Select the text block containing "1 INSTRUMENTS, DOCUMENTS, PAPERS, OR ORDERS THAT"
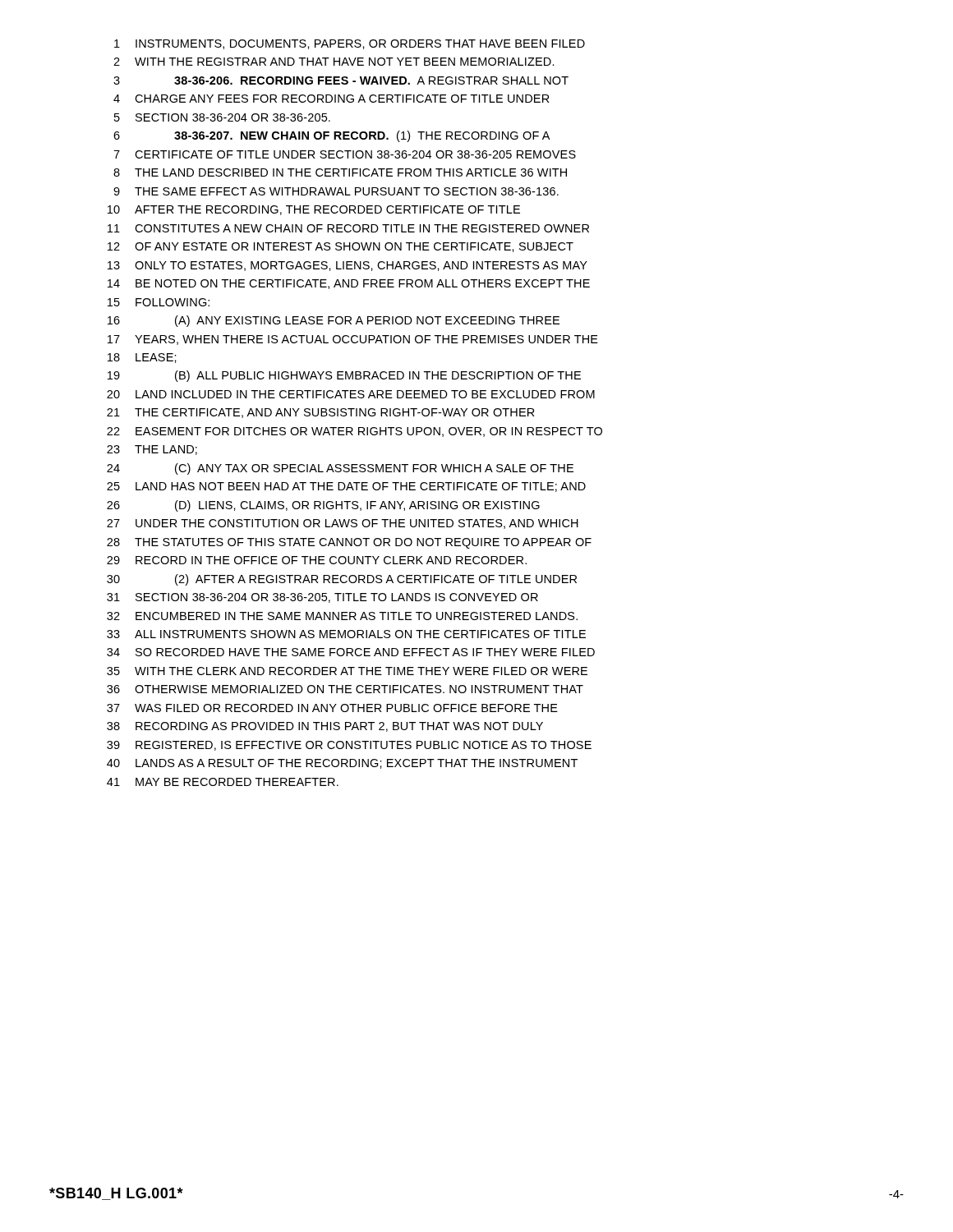The image size is (953, 1232). (x=484, y=413)
